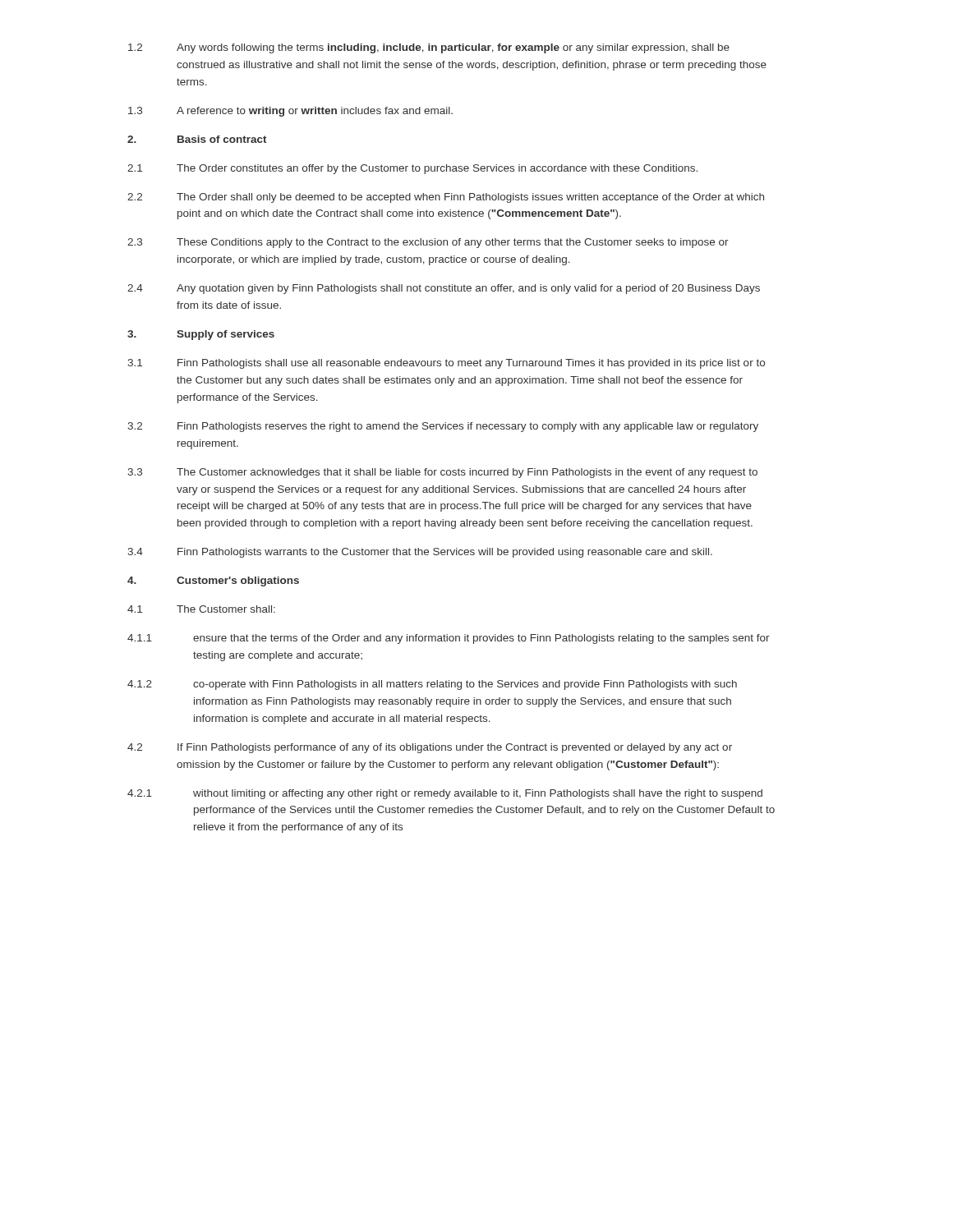Locate the passage starting "2.4 Any quotation"
Viewport: 953px width, 1232px height.
[452, 297]
